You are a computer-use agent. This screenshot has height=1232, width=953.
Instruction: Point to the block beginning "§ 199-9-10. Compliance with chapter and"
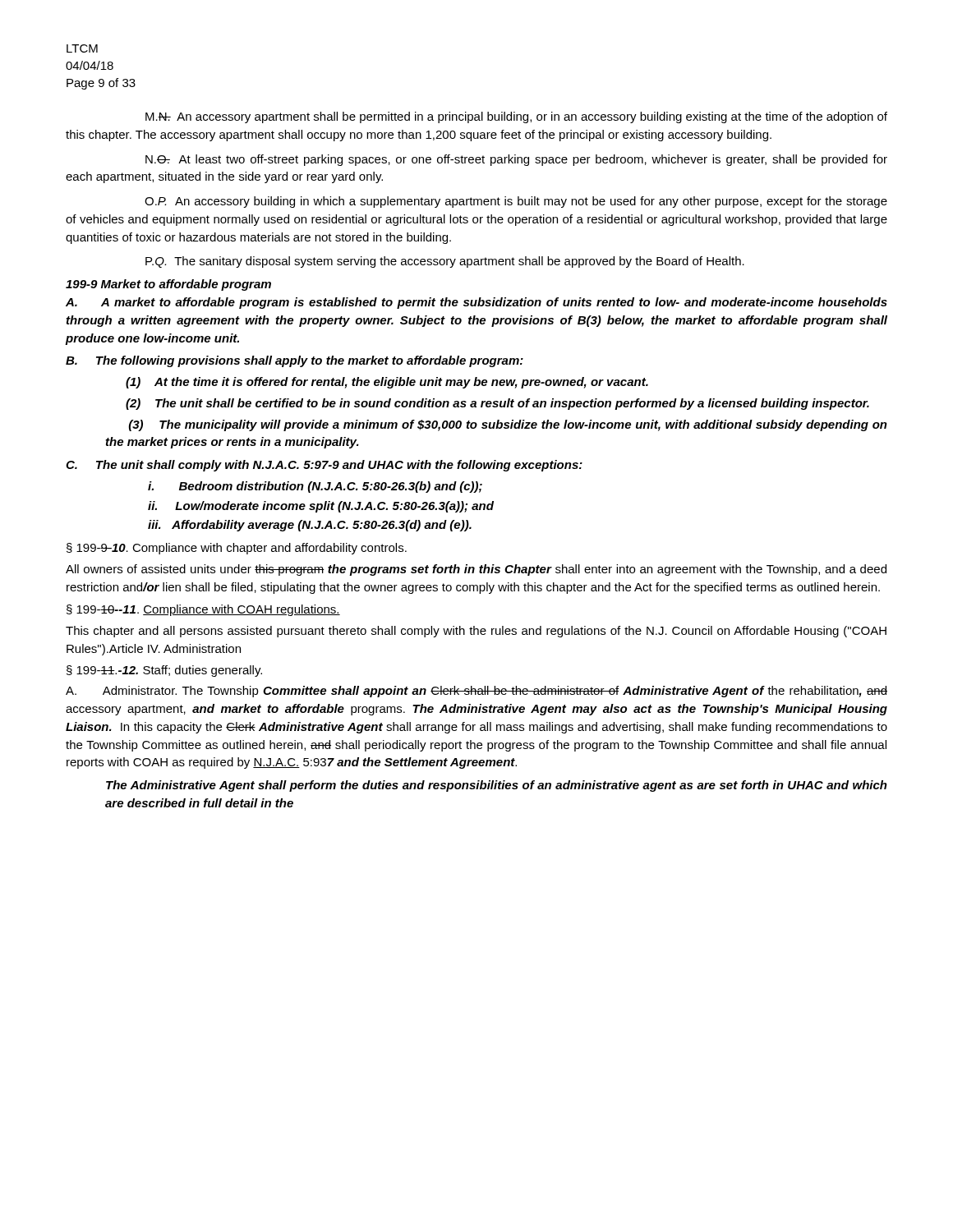click(x=237, y=547)
